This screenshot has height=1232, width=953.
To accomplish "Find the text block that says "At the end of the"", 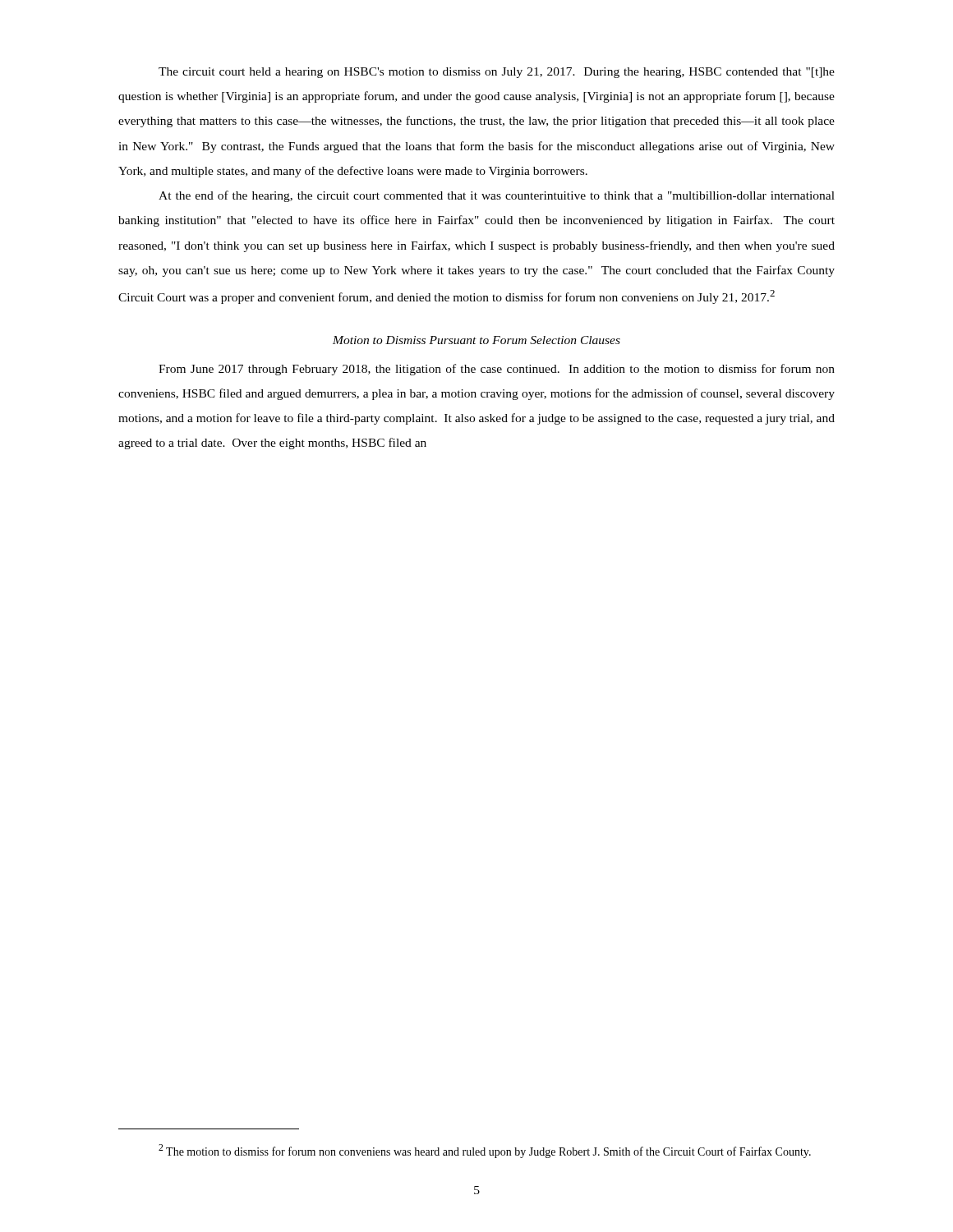I will [476, 247].
